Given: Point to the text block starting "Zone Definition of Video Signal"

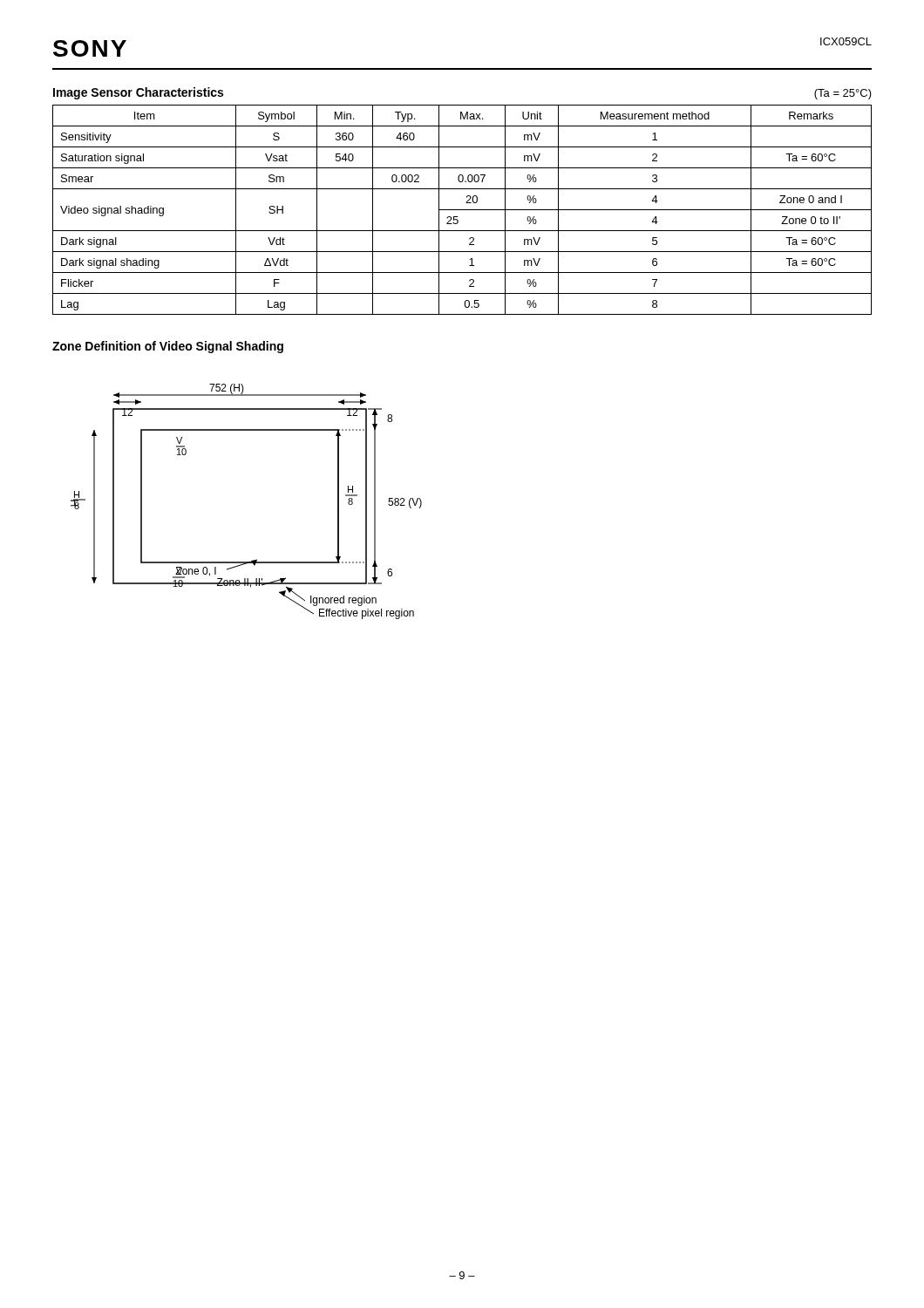Looking at the screenshot, I should (x=168, y=346).
